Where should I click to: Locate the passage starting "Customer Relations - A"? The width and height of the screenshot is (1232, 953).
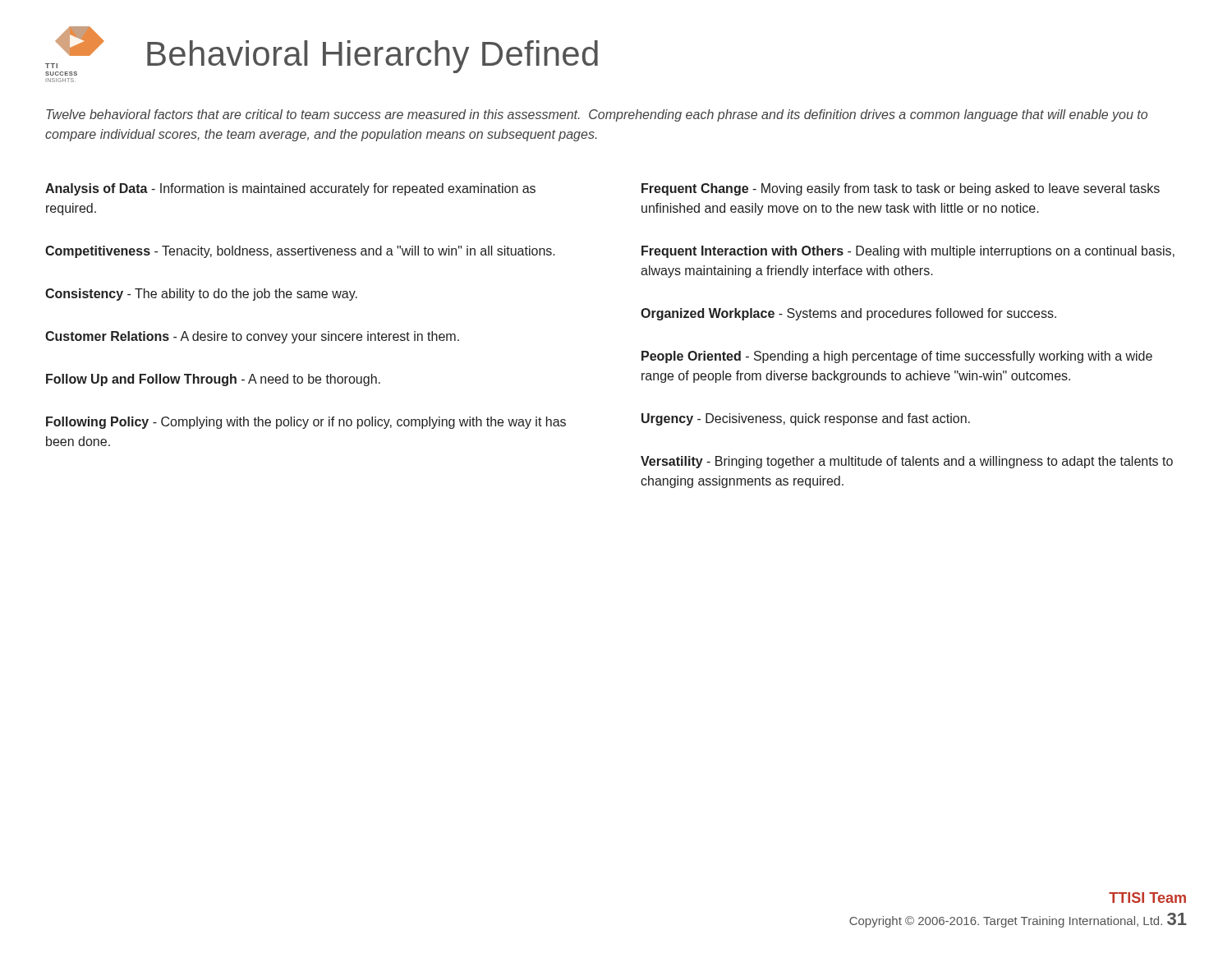(253, 336)
